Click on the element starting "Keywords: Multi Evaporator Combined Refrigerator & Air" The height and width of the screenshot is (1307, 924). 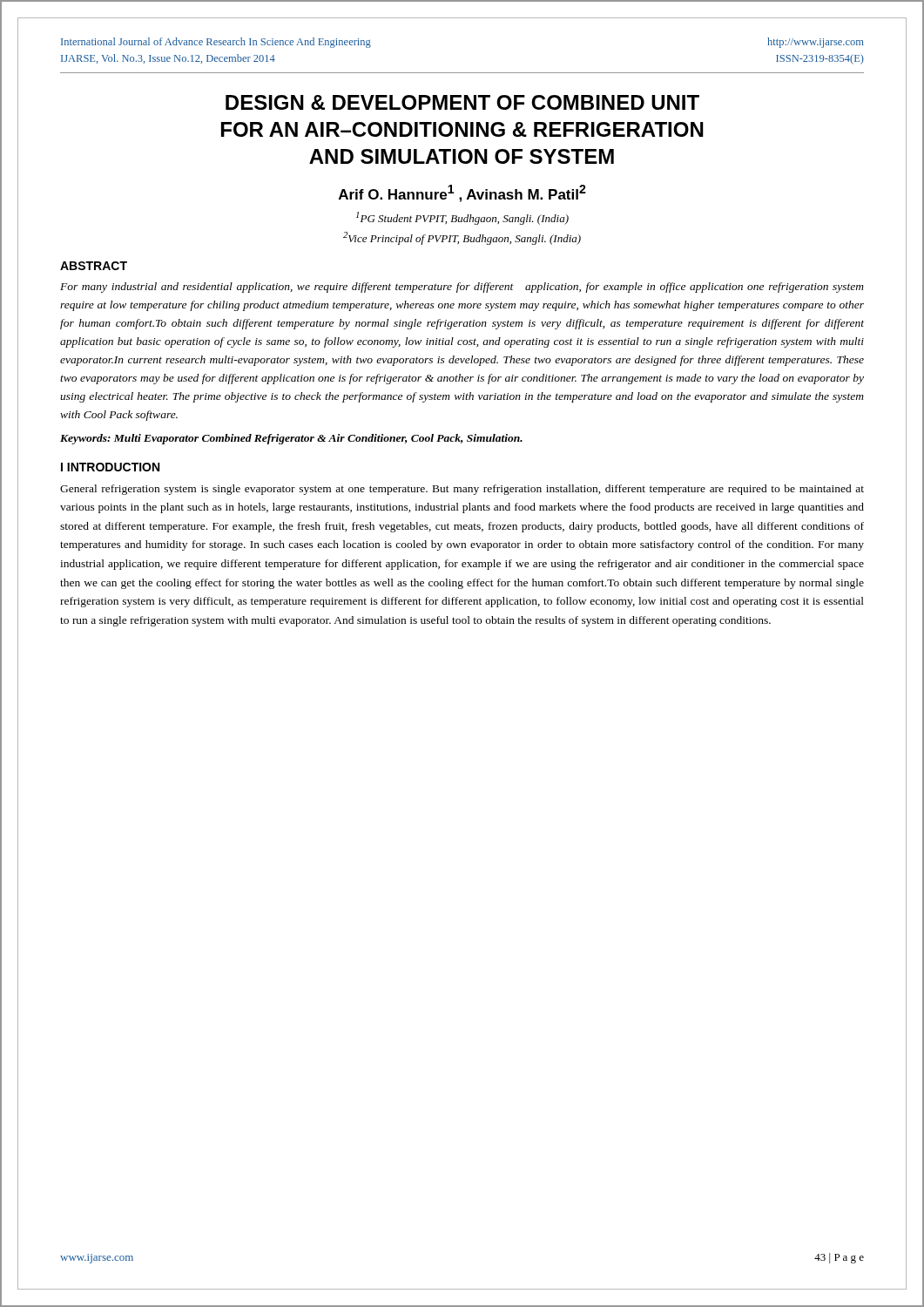pyautogui.click(x=292, y=438)
